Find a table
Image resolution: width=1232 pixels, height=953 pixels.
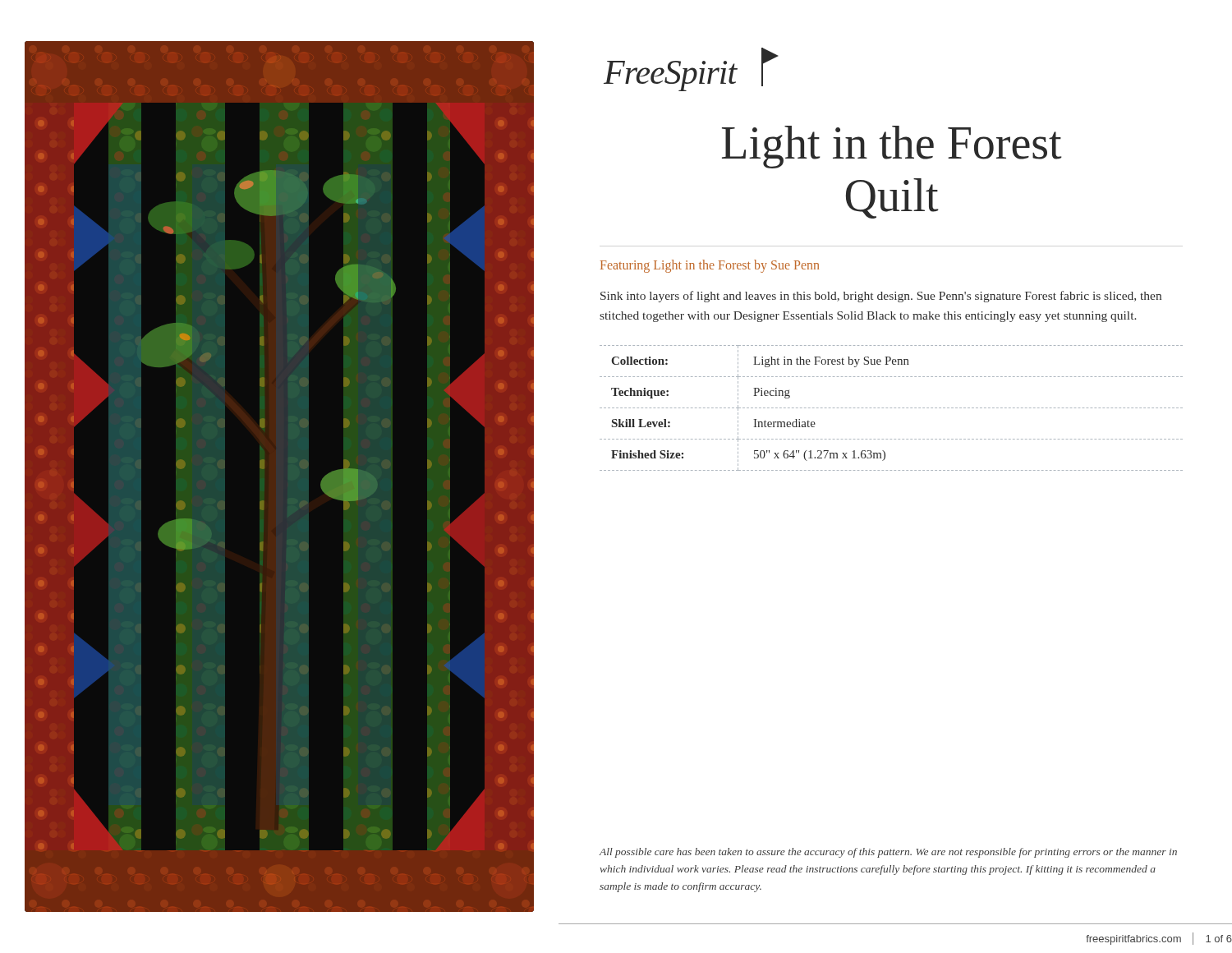point(891,419)
